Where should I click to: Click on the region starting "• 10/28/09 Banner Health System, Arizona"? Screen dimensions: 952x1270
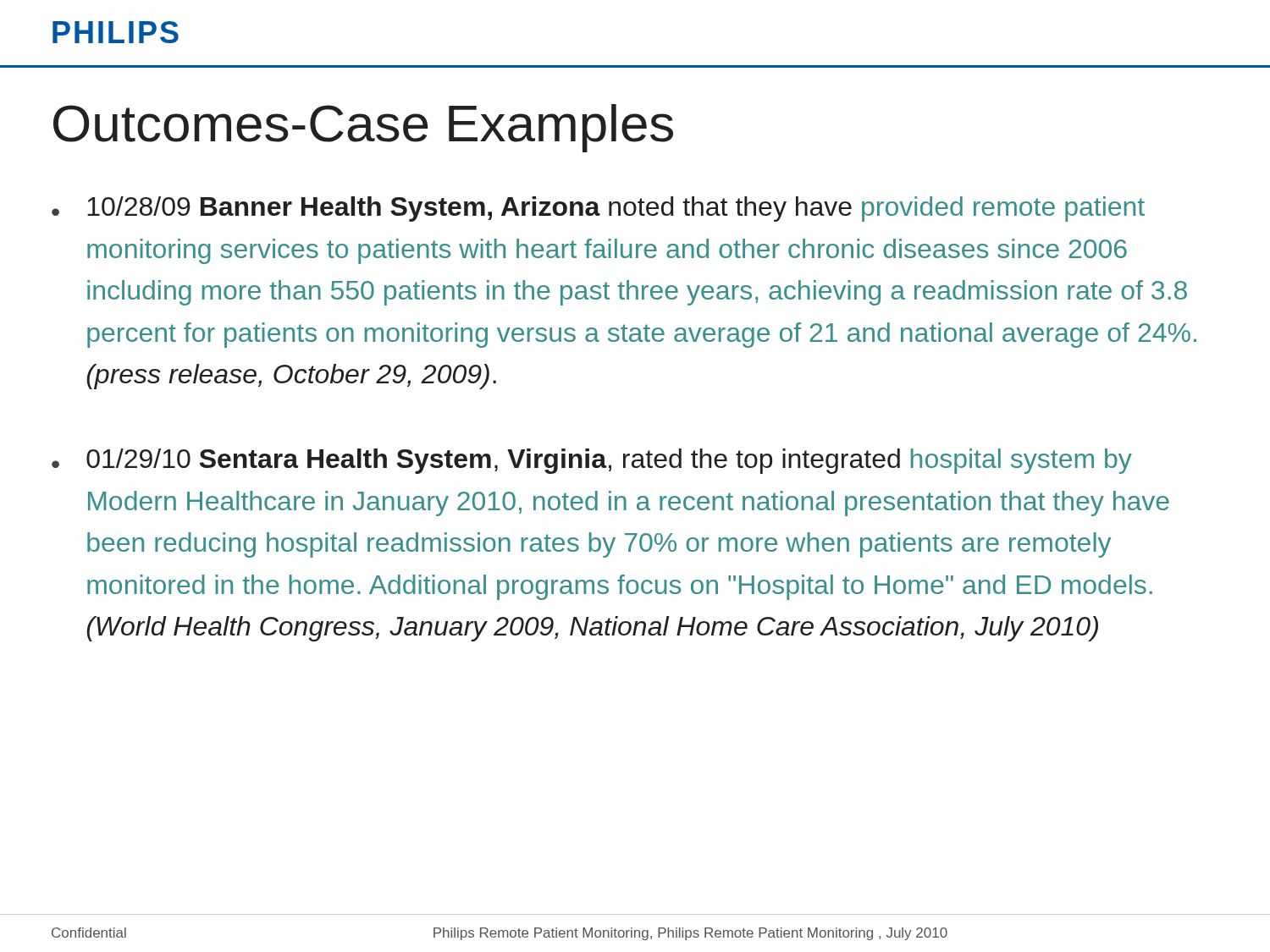635,291
